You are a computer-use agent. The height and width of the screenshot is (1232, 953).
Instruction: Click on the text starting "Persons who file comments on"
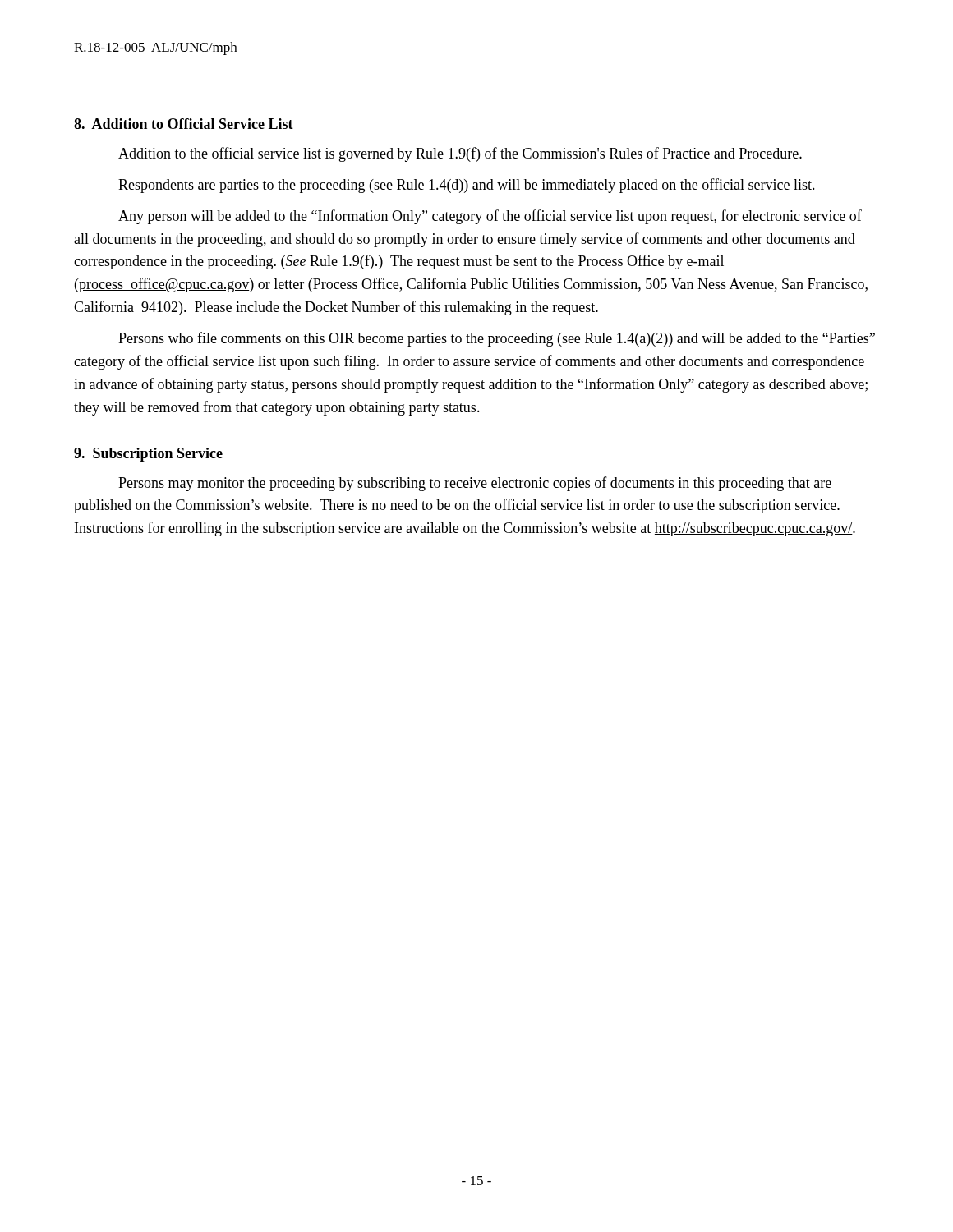pos(475,373)
